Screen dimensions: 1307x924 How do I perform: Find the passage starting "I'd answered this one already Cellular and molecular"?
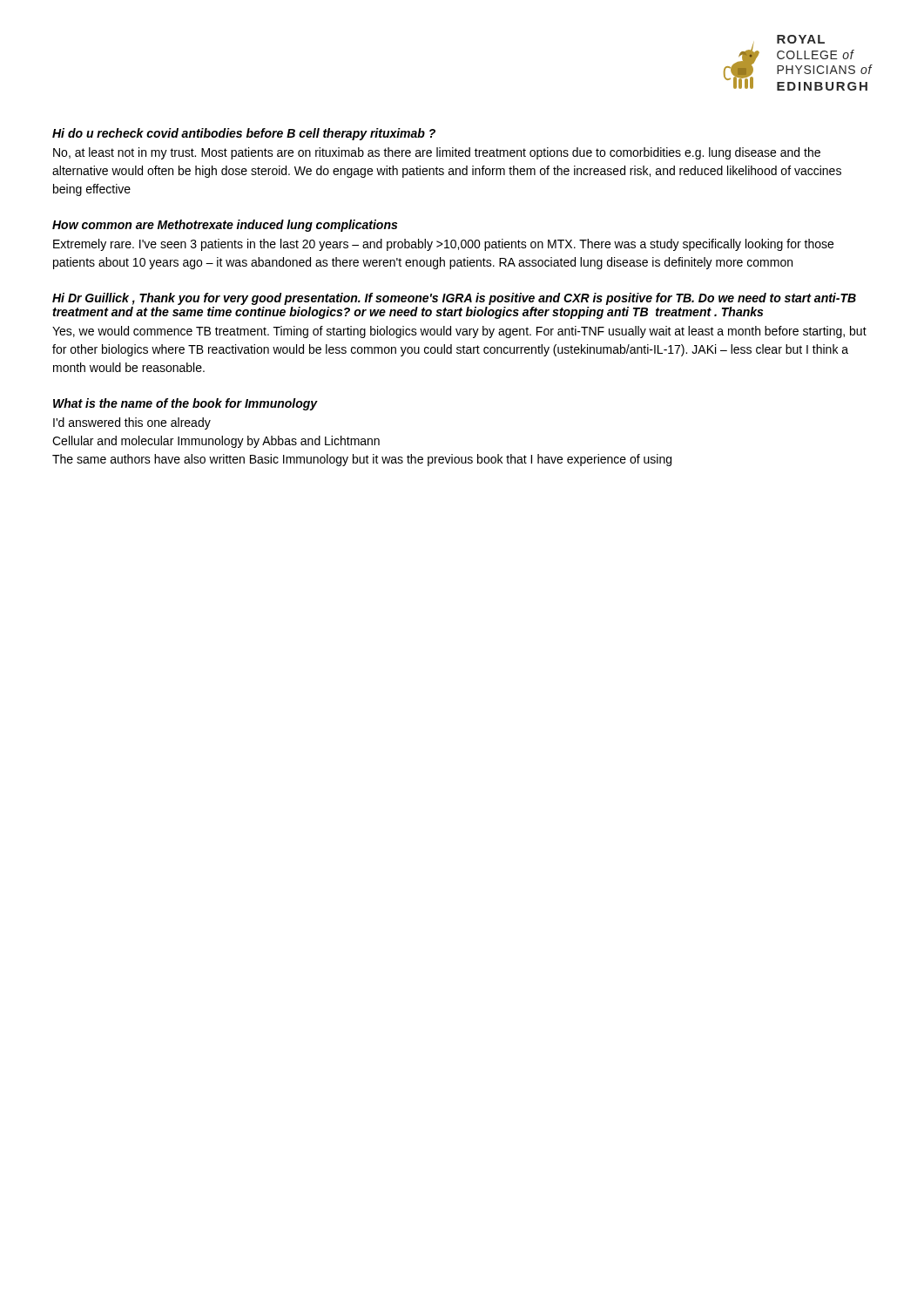pos(362,441)
